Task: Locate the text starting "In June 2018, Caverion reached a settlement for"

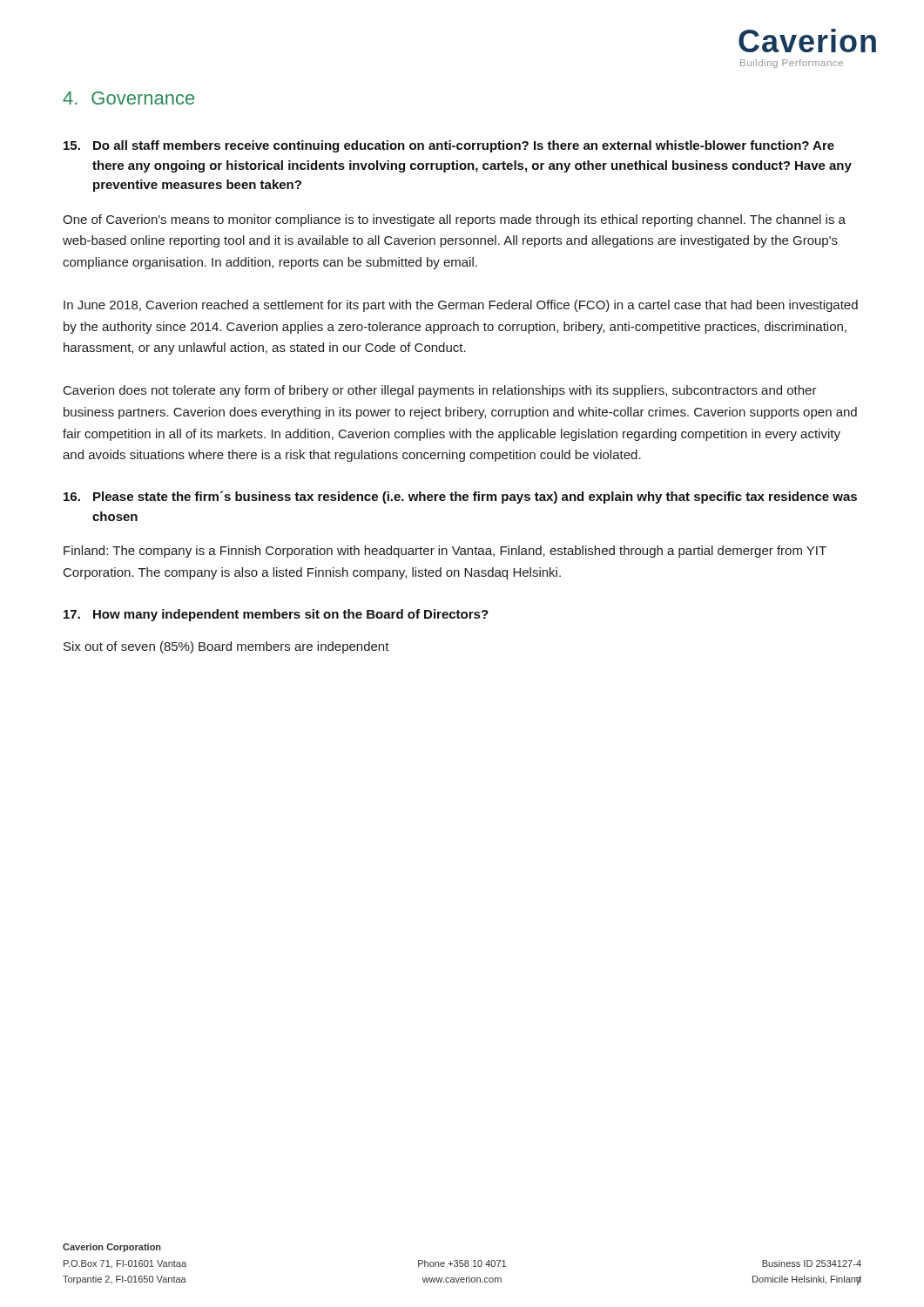Action: pyautogui.click(x=461, y=326)
